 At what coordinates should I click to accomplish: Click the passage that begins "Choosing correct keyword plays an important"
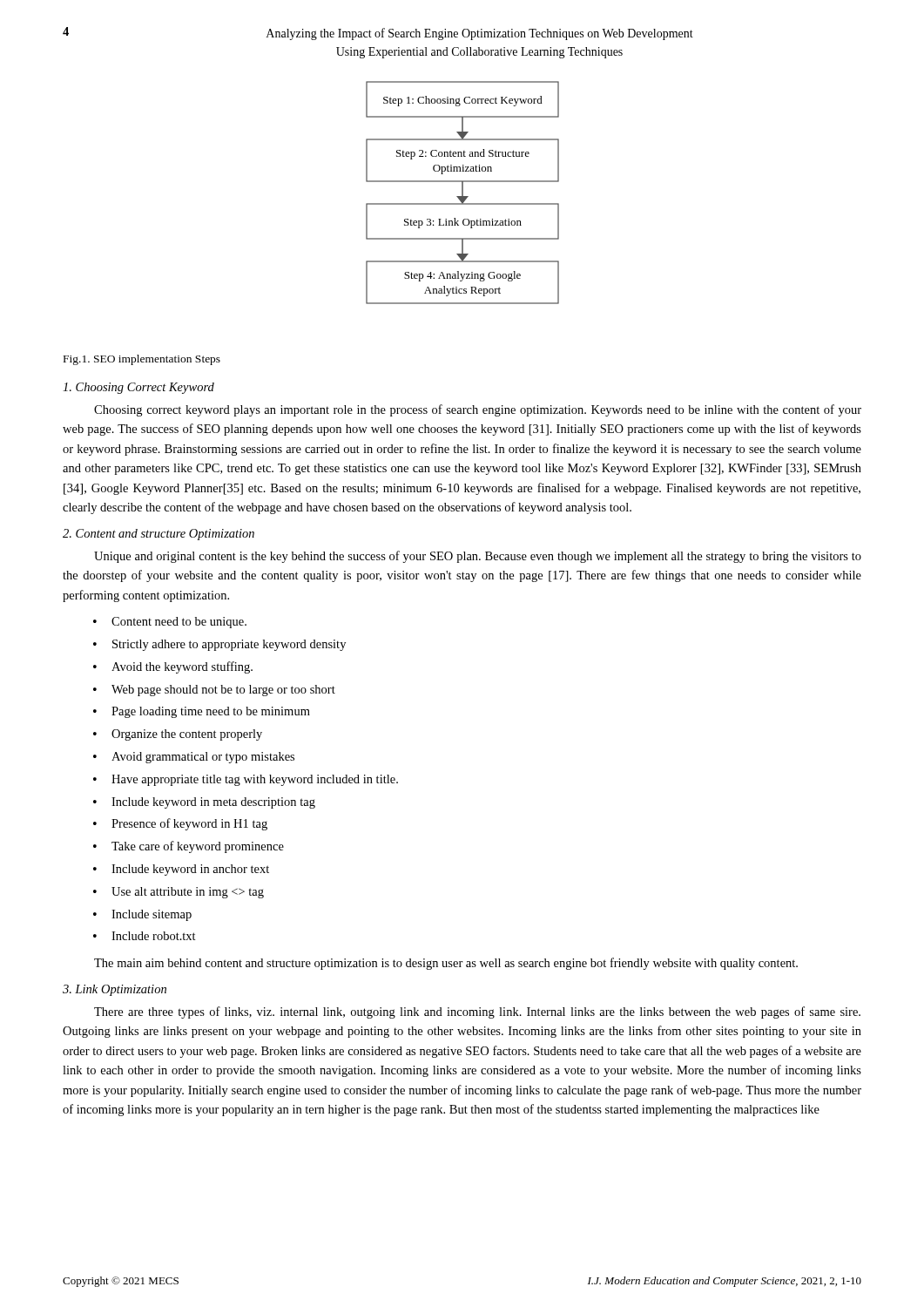coord(462,458)
